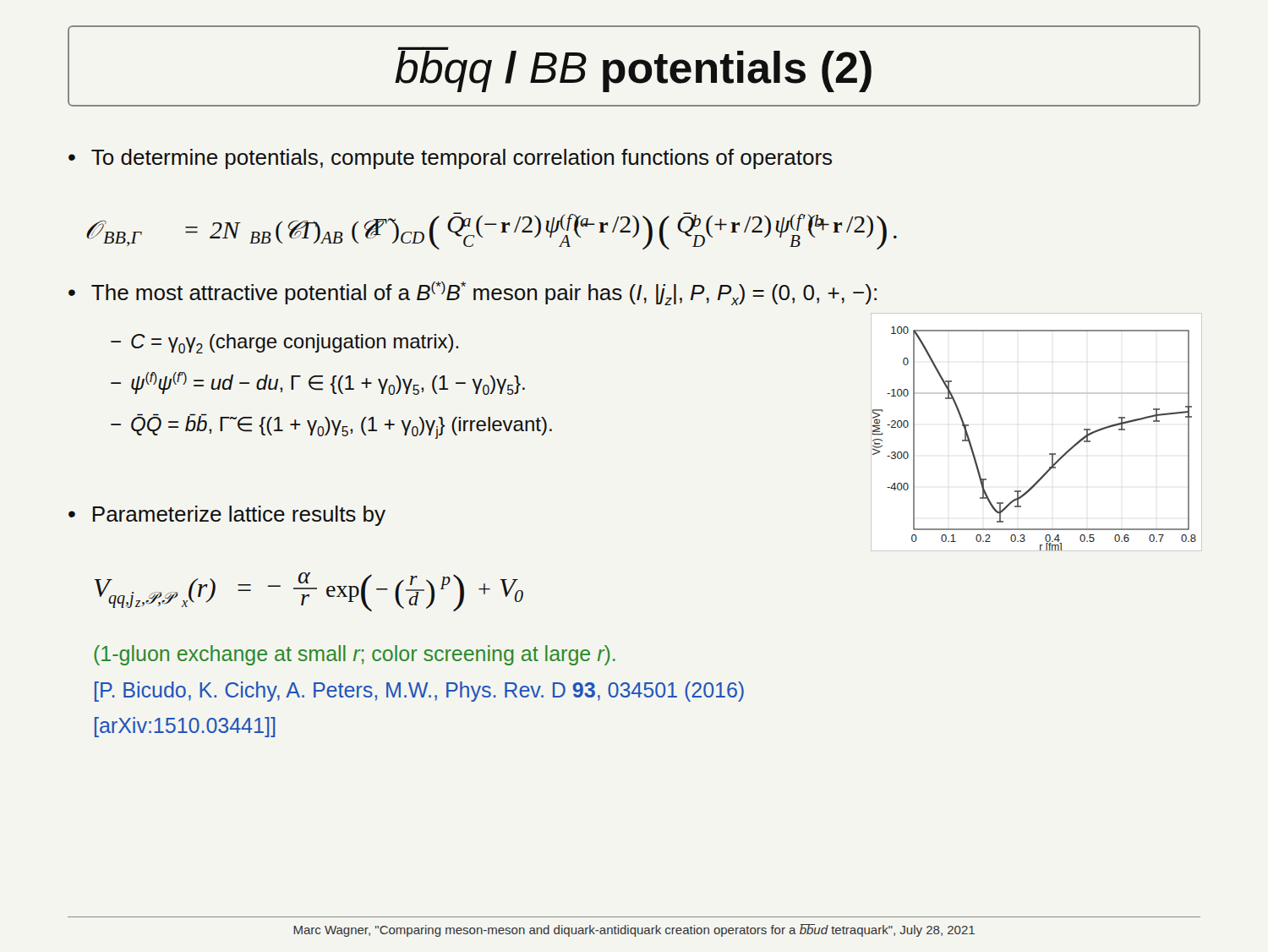This screenshot has height=952, width=1268.
Task: Where is the passage that starts "− C = γ0γ2 (charge conjugation"?
Action: (x=478, y=383)
